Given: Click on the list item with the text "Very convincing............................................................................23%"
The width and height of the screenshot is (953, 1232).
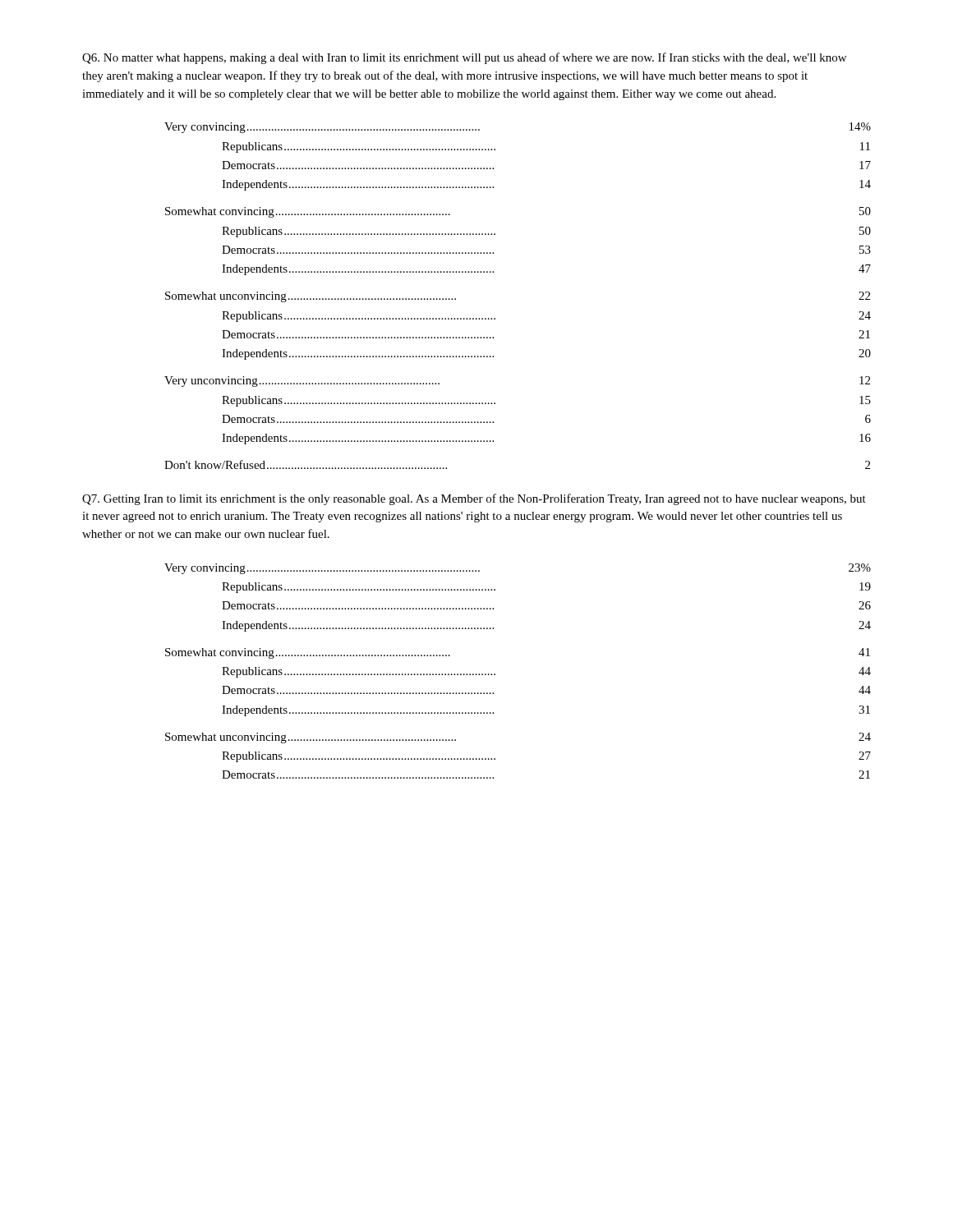Looking at the screenshot, I should pyautogui.click(x=202, y=569).
